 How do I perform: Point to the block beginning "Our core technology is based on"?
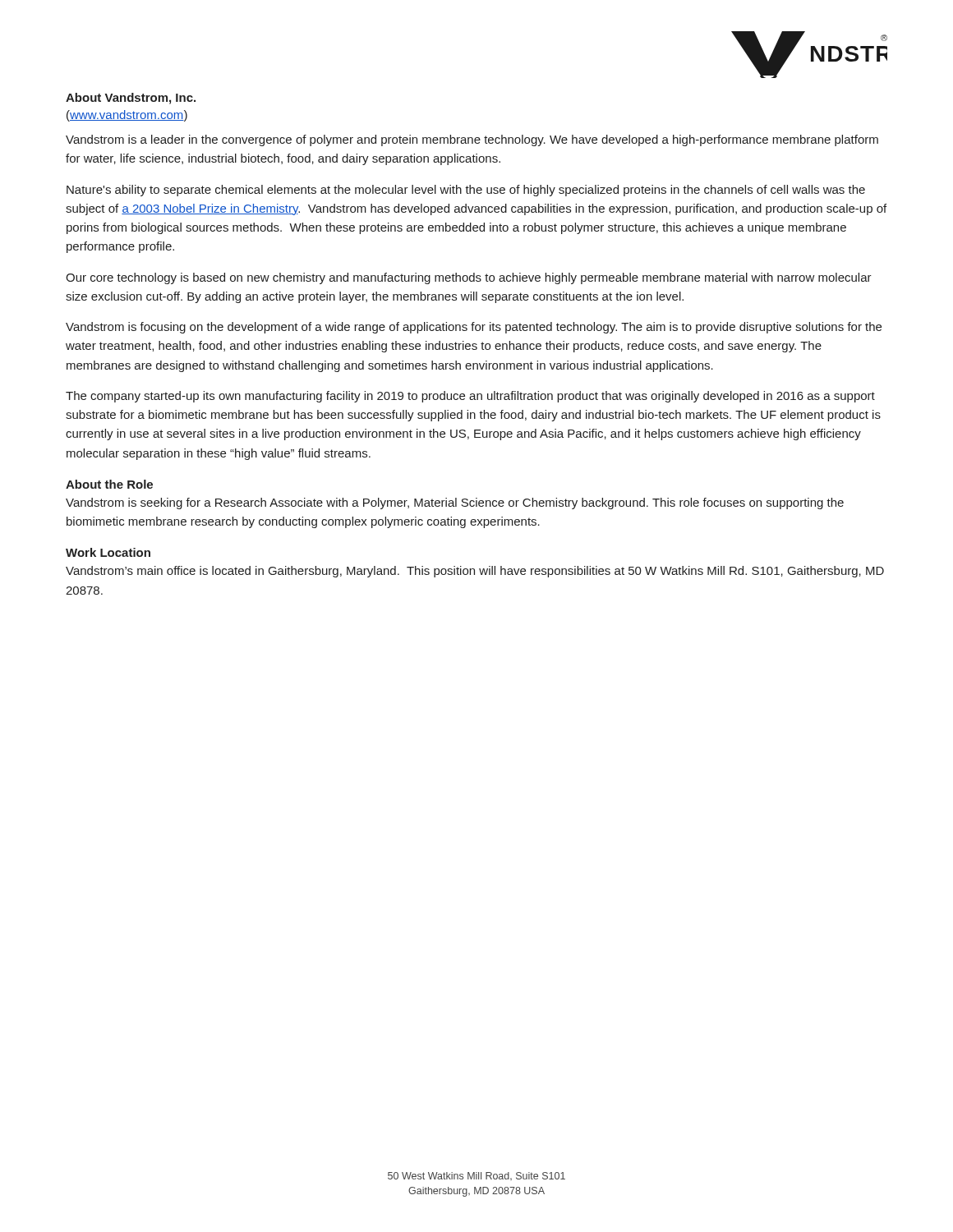(468, 286)
